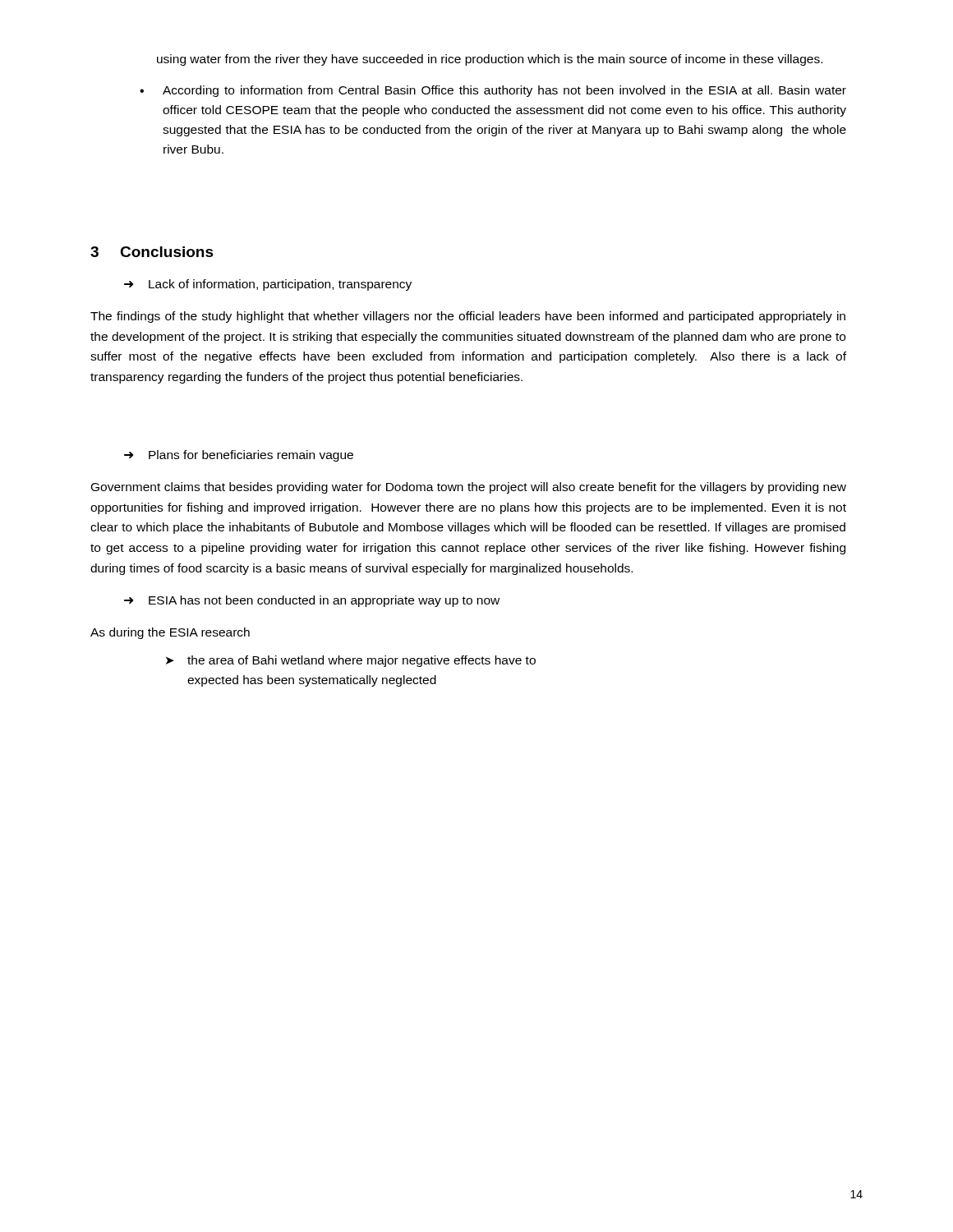Screen dimensions: 1232x953
Task: Where does it say "➜ Plans for beneficiaries remain vague"?
Action: [239, 456]
